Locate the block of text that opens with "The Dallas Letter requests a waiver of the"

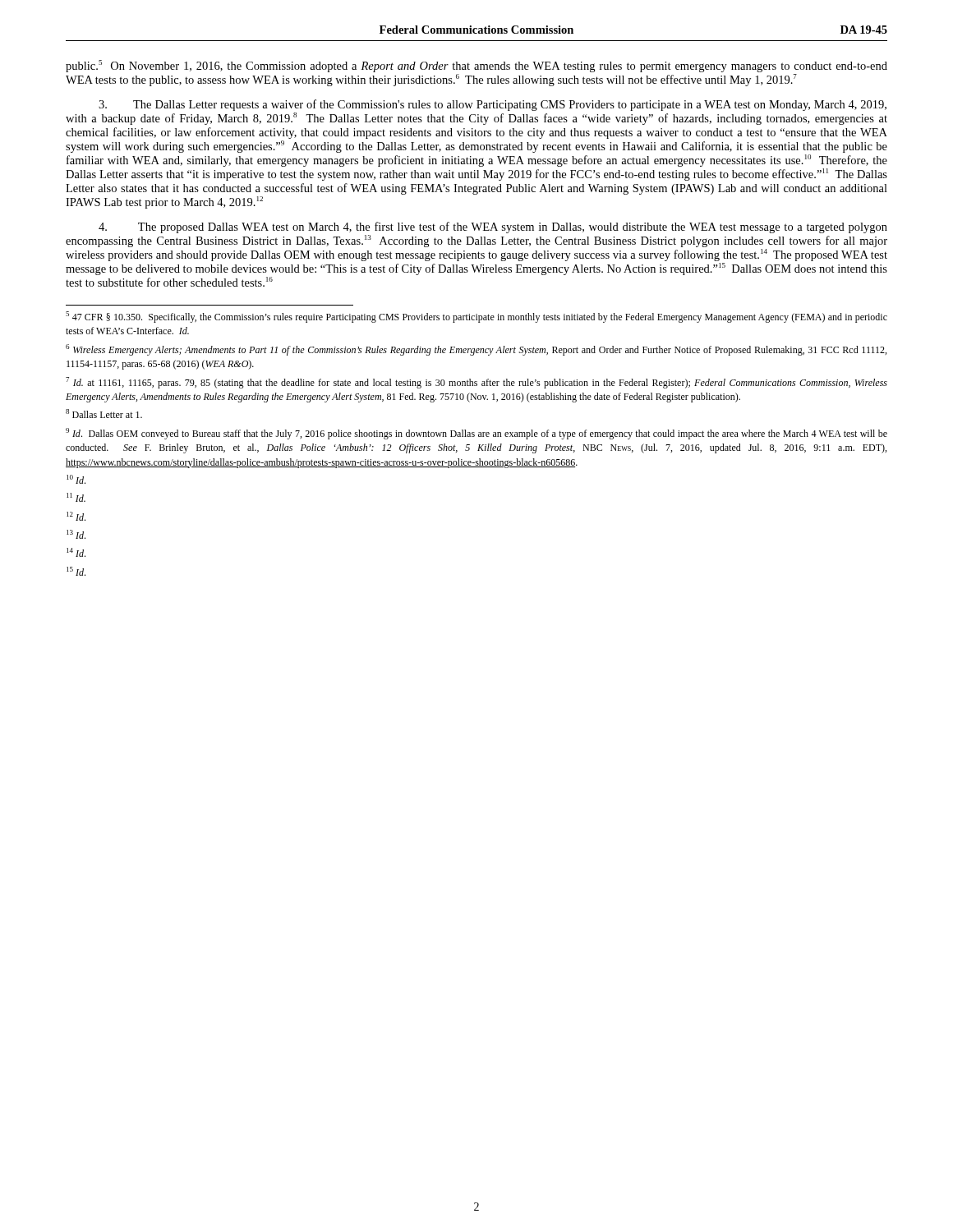pyautogui.click(x=476, y=153)
